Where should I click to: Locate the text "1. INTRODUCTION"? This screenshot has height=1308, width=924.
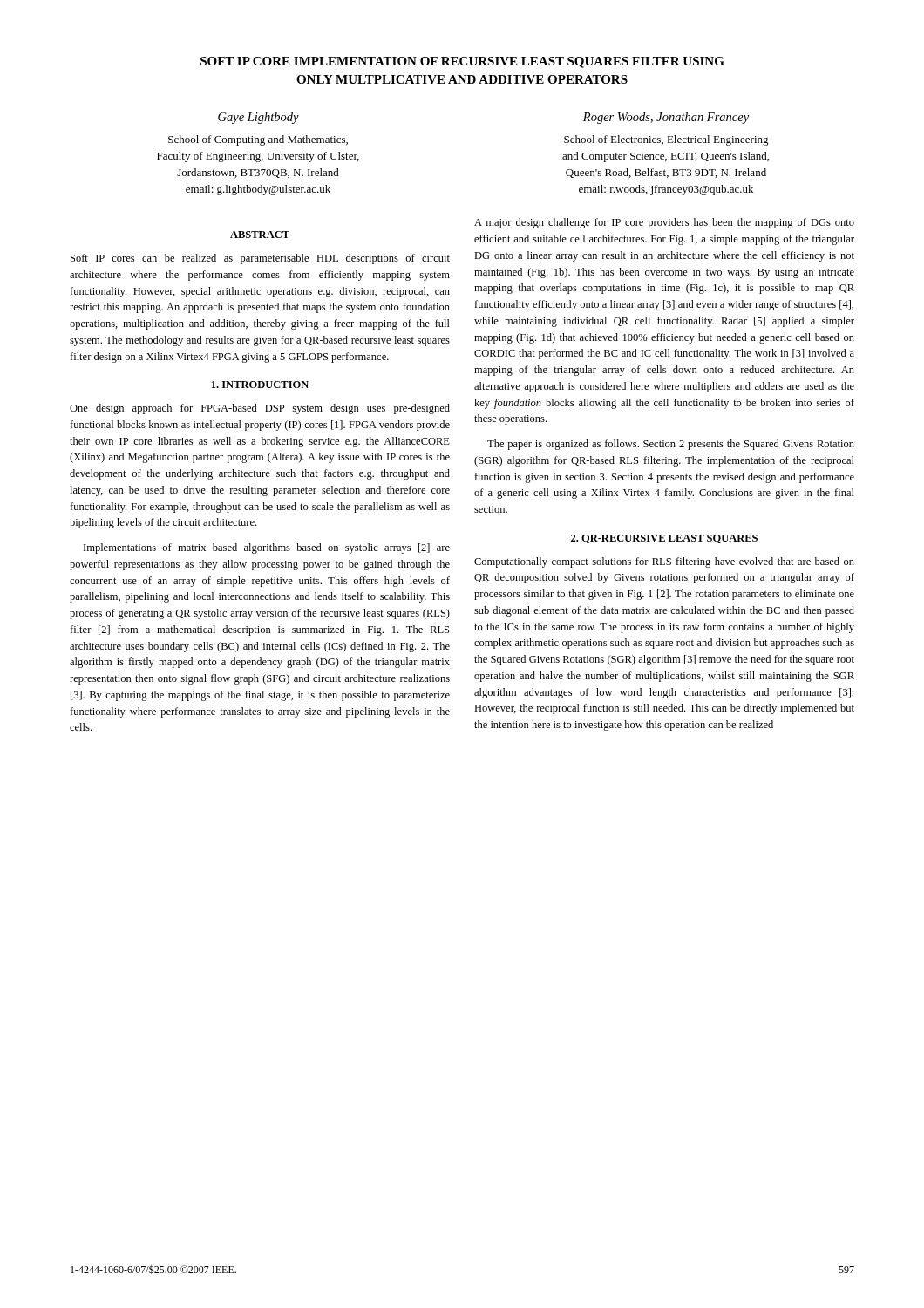260,385
